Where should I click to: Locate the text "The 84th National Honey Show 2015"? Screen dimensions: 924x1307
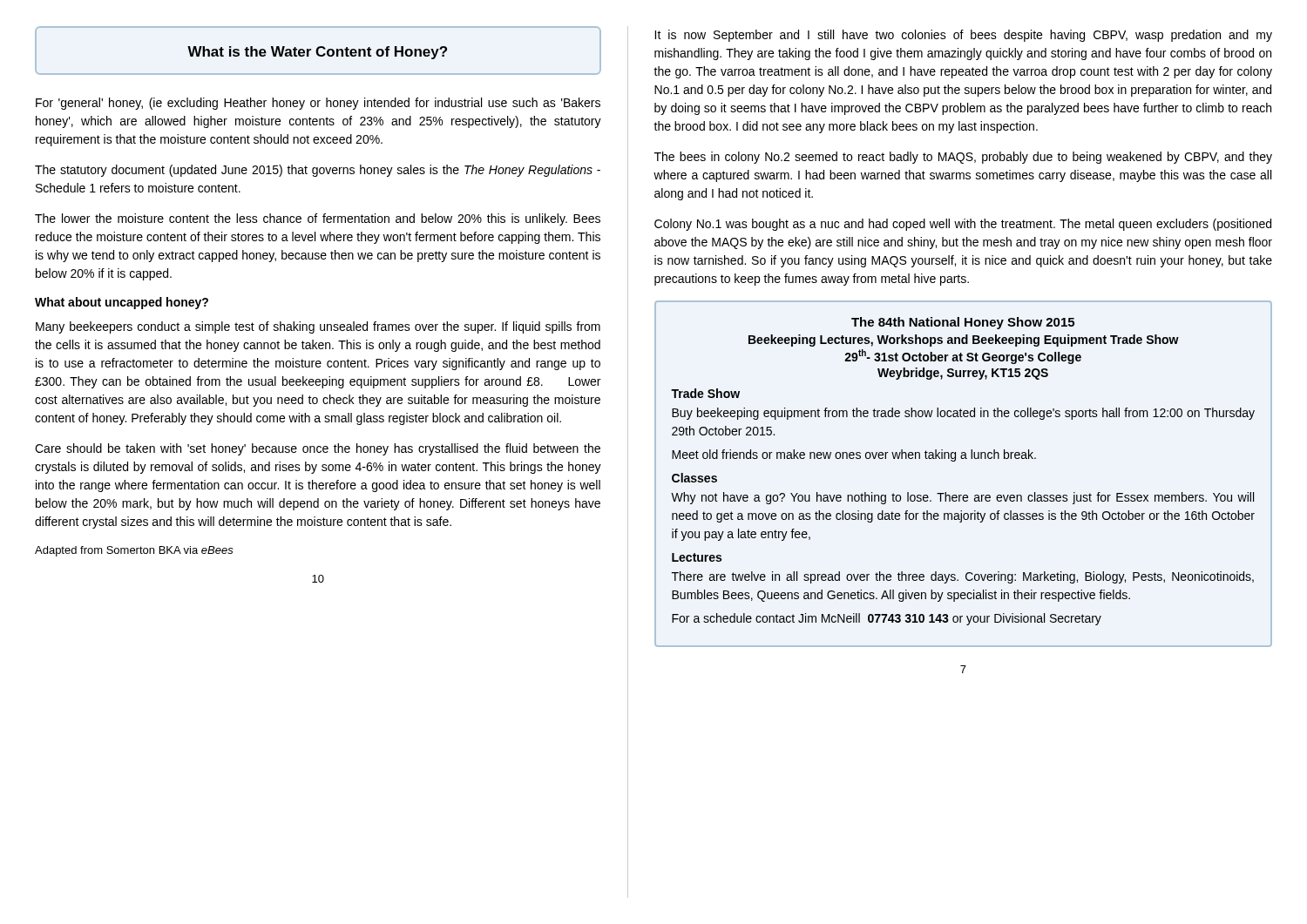coord(963,322)
